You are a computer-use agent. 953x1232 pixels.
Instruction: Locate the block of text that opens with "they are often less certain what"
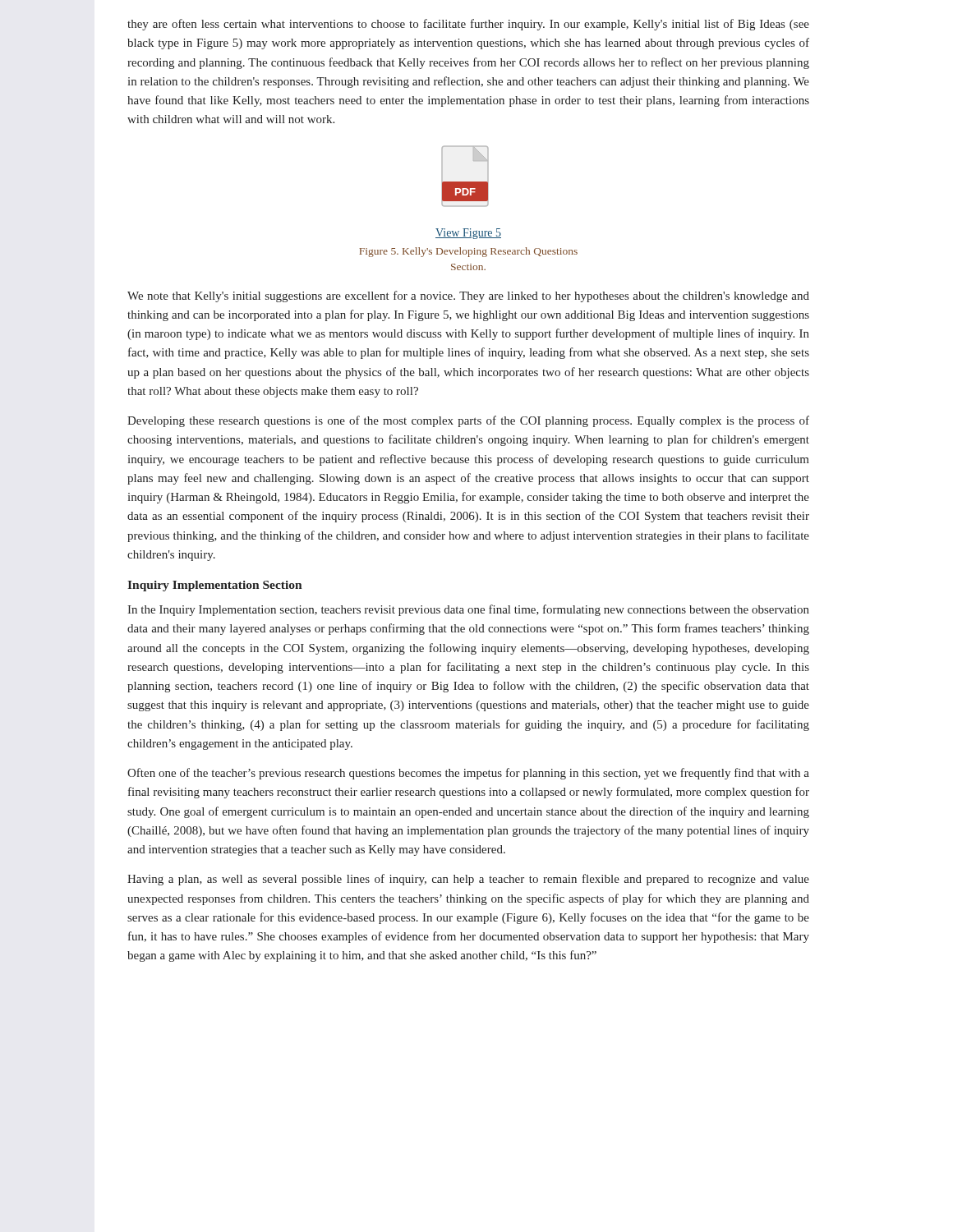point(468,72)
